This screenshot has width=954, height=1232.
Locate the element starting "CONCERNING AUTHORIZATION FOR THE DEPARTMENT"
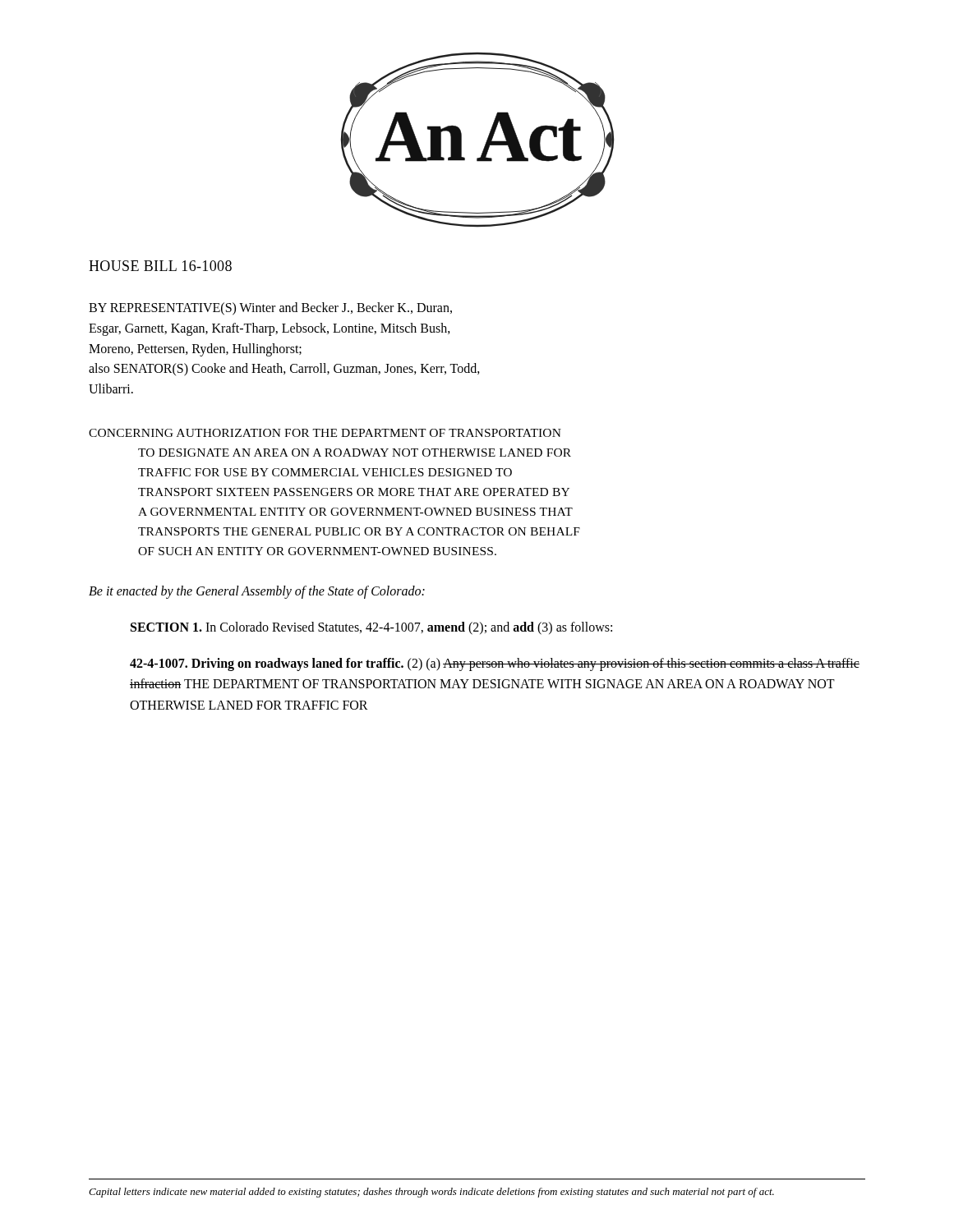pyautogui.click(x=334, y=492)
